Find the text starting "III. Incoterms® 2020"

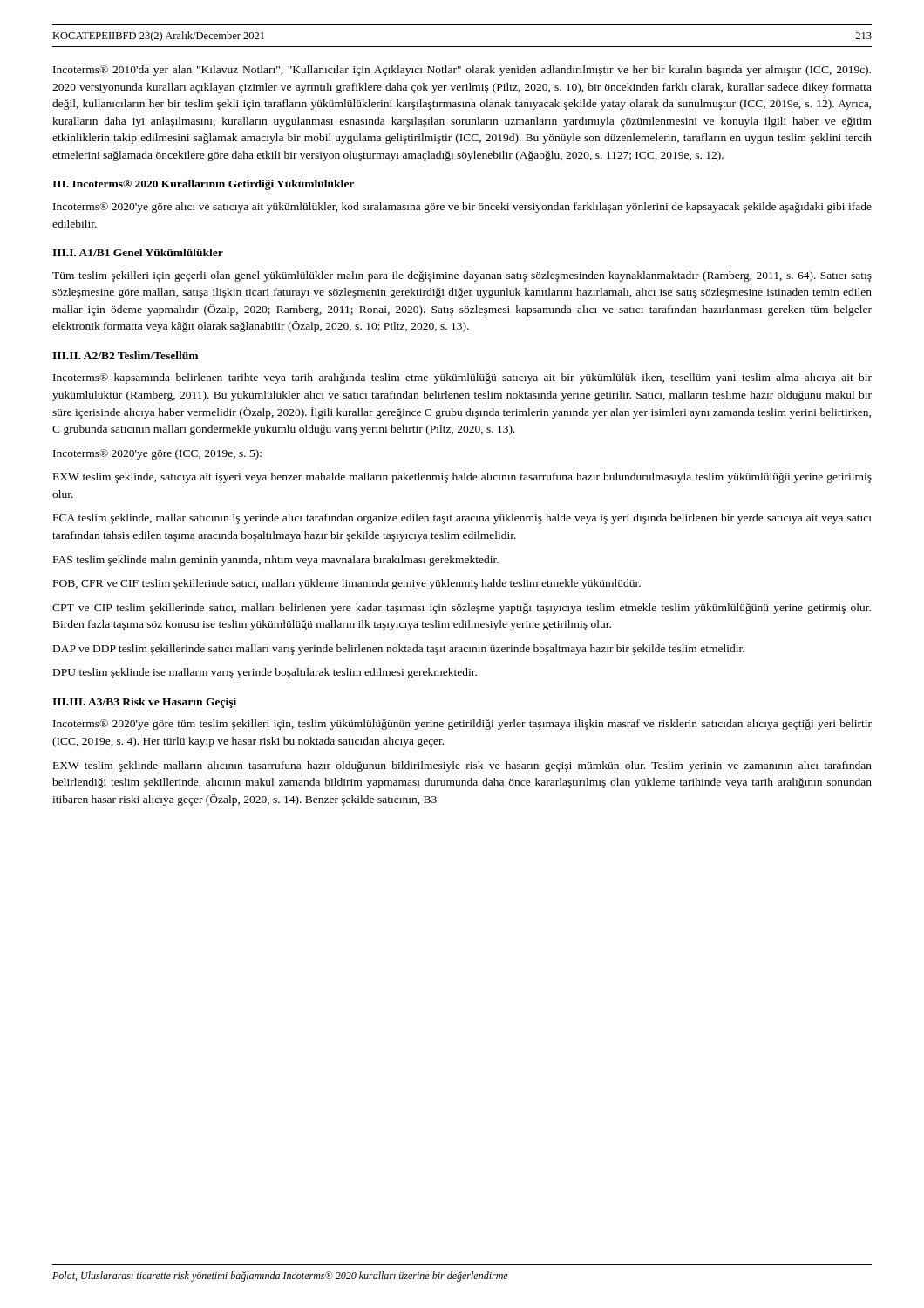tap(203, 184)
